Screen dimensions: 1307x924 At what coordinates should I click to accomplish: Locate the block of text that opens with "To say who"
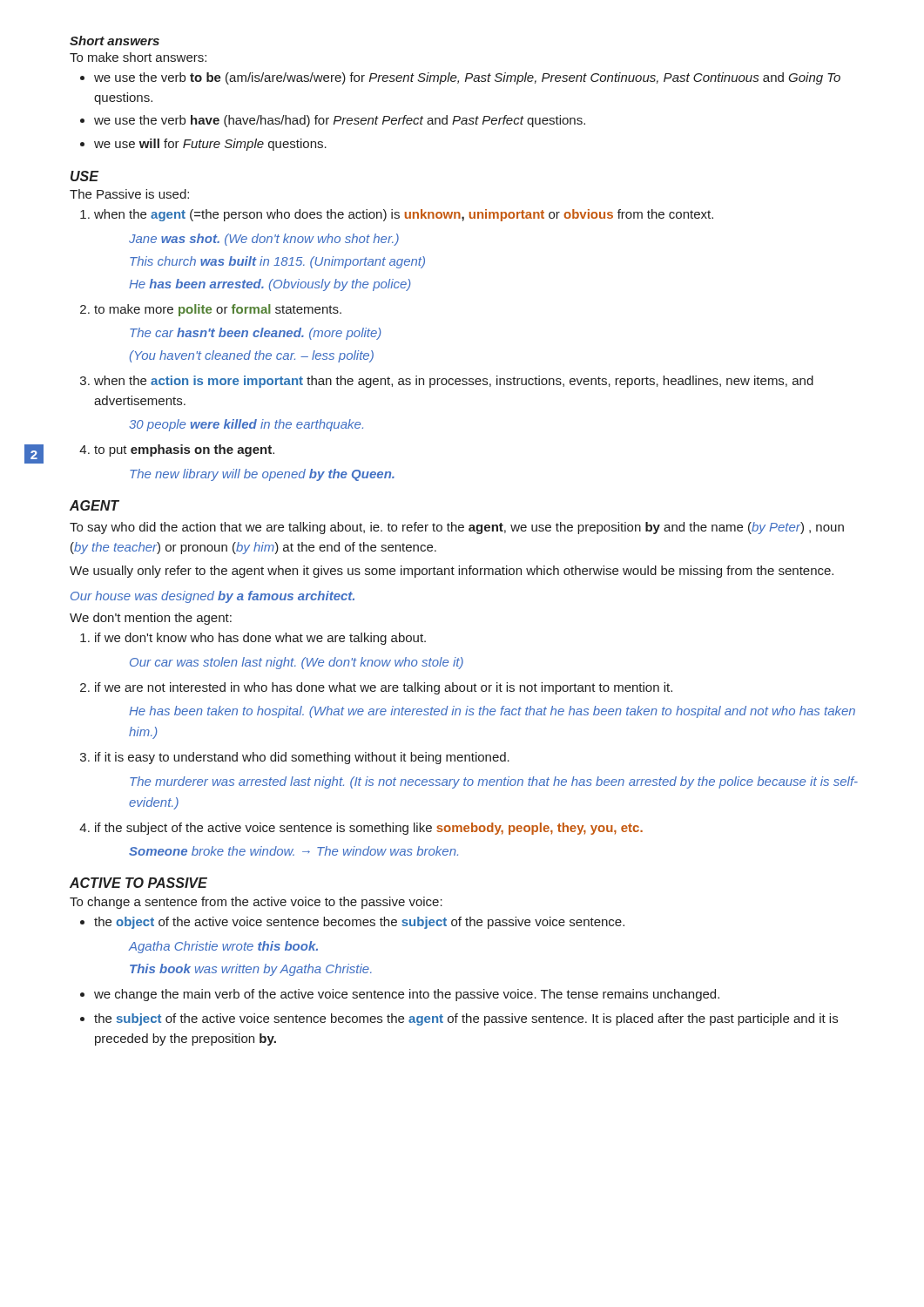pos(457,528)
